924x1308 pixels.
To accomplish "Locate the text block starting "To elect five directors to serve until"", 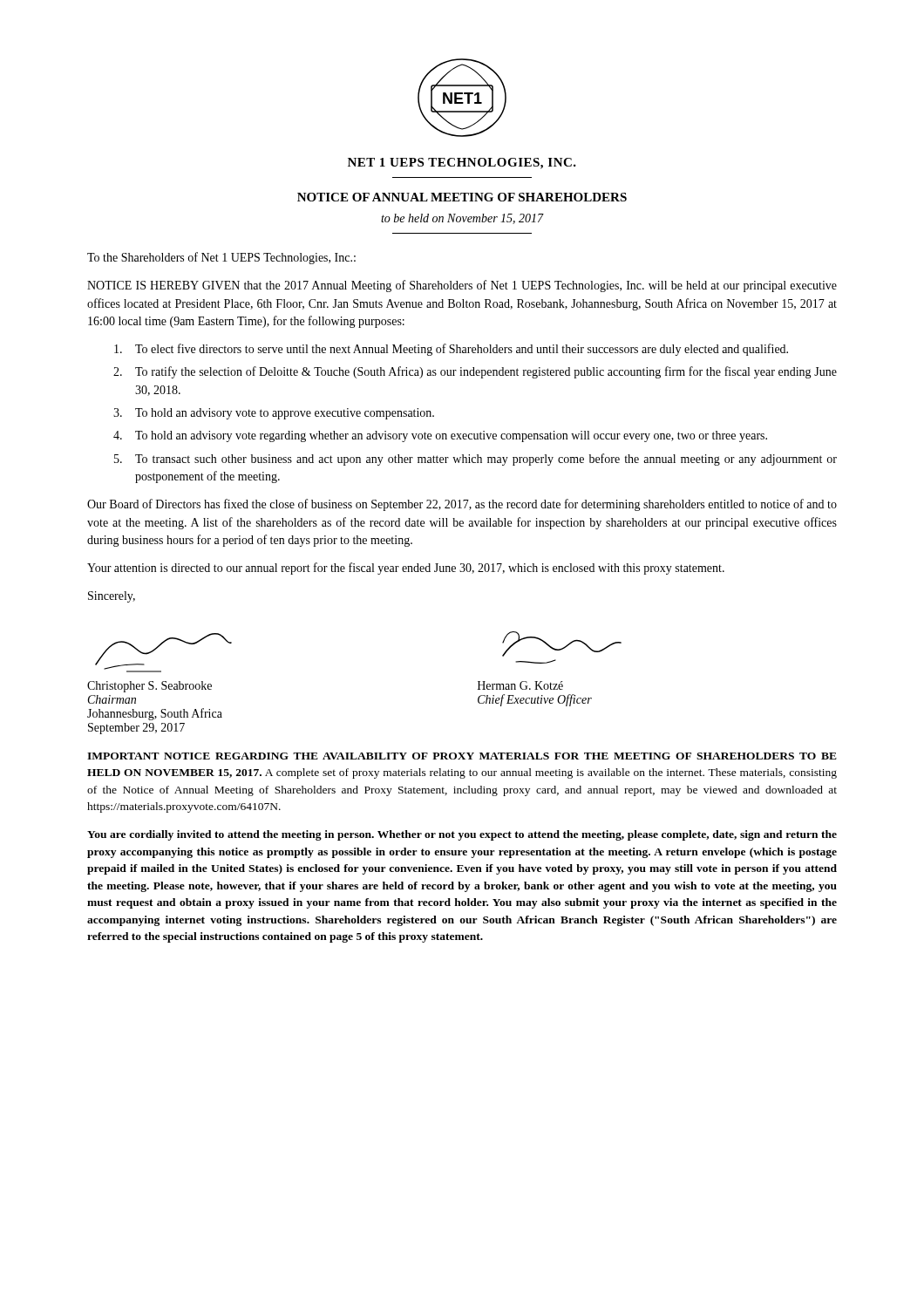I will 462,350.
